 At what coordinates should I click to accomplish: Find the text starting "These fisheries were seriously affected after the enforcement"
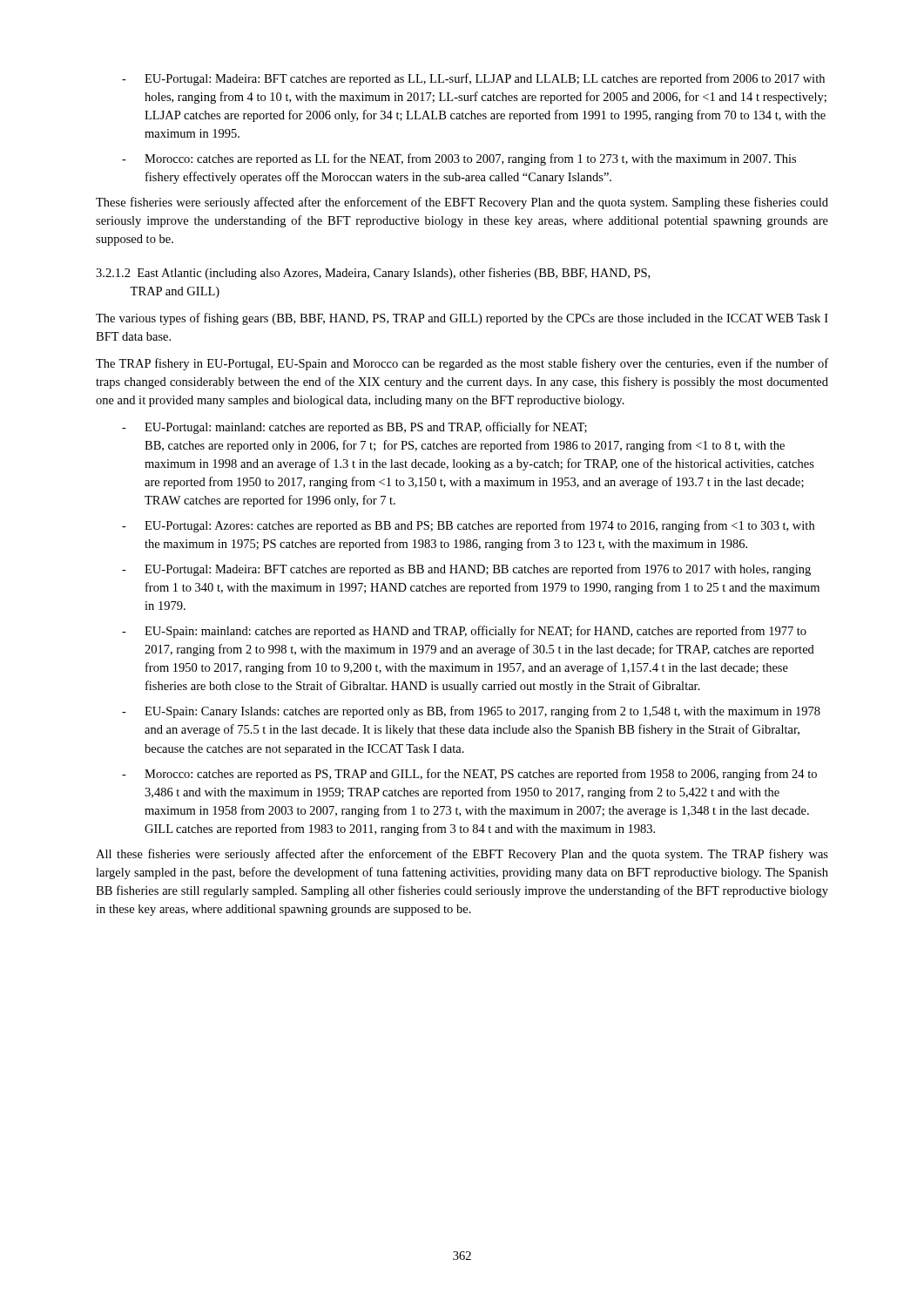click(x=462, y=221)
